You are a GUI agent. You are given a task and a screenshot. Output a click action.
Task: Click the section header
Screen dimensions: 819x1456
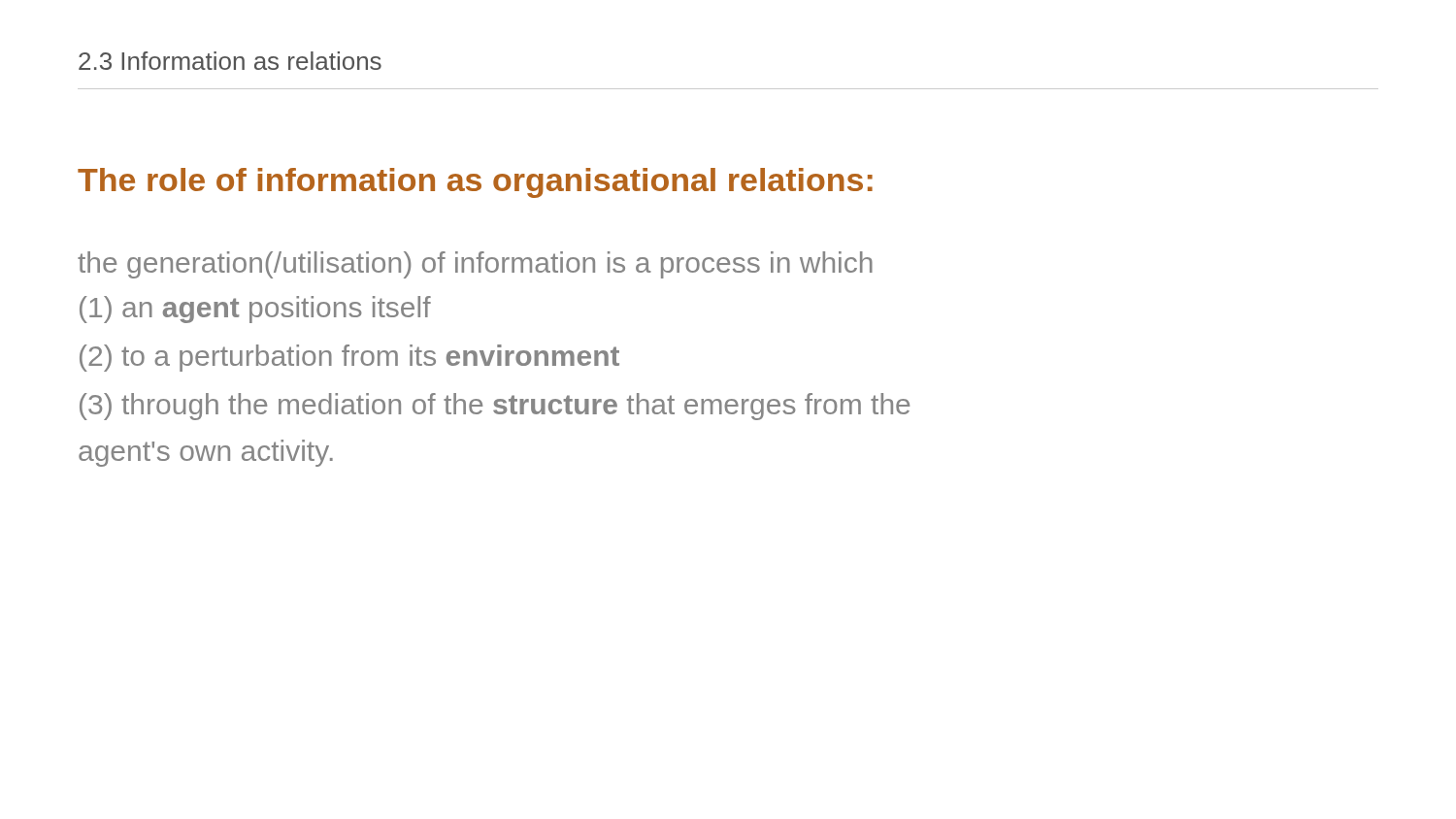(x=476, y=180)
